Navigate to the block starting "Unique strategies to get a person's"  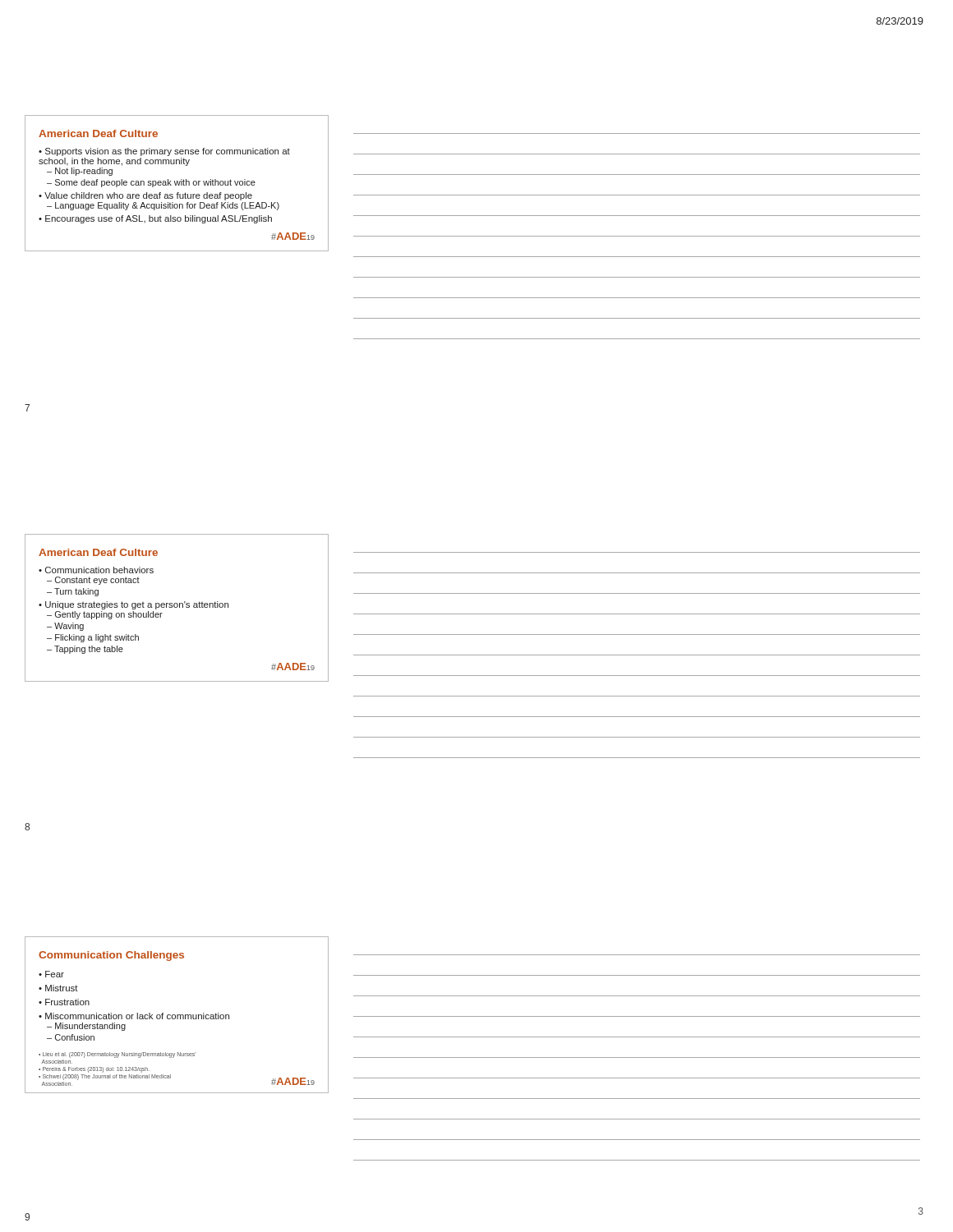click(137, 605)
